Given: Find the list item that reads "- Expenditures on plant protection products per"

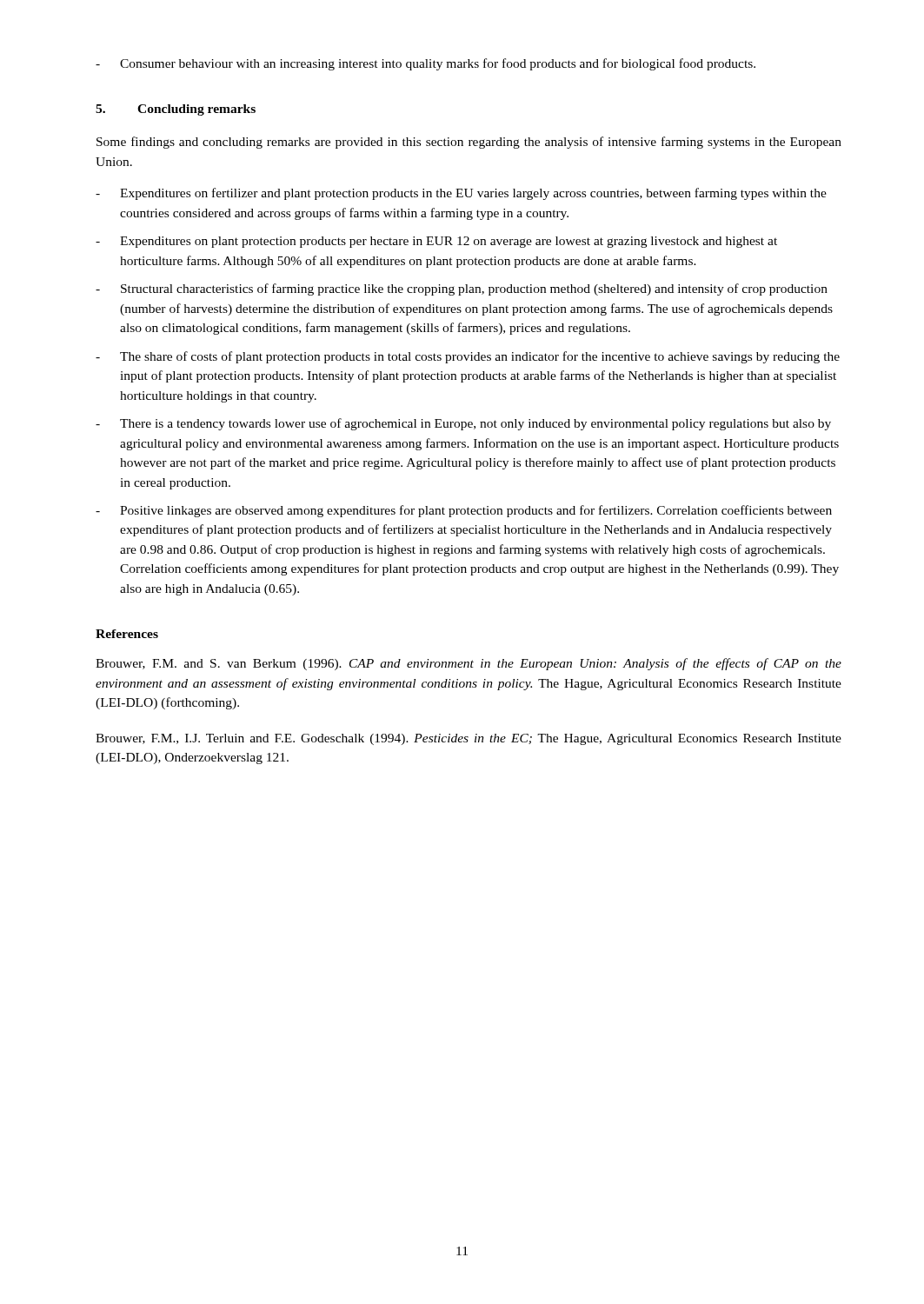Looking at the screenshot, I should click(x=469, y=251).
